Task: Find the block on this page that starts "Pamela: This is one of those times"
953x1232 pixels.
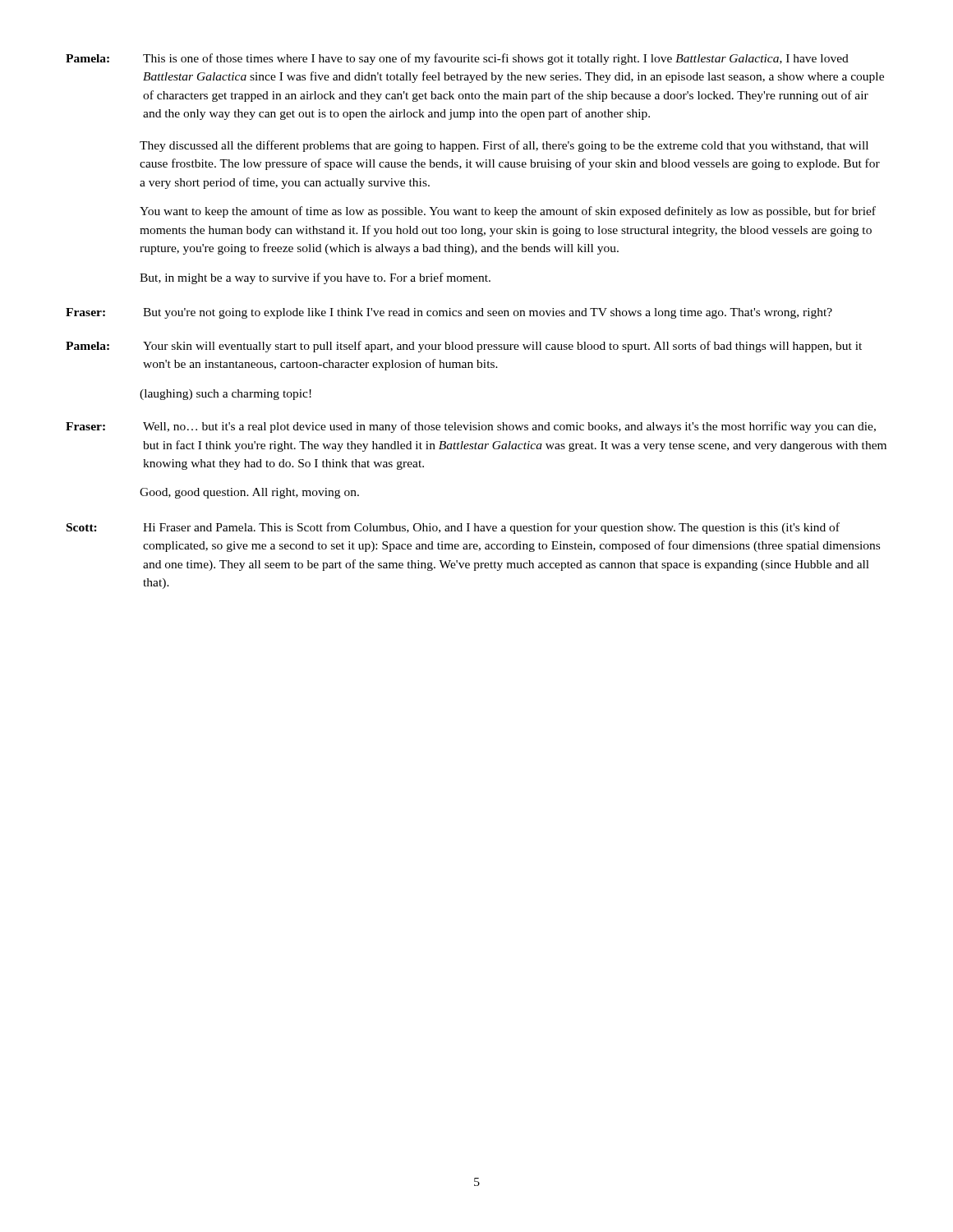Action: [476, 86]
